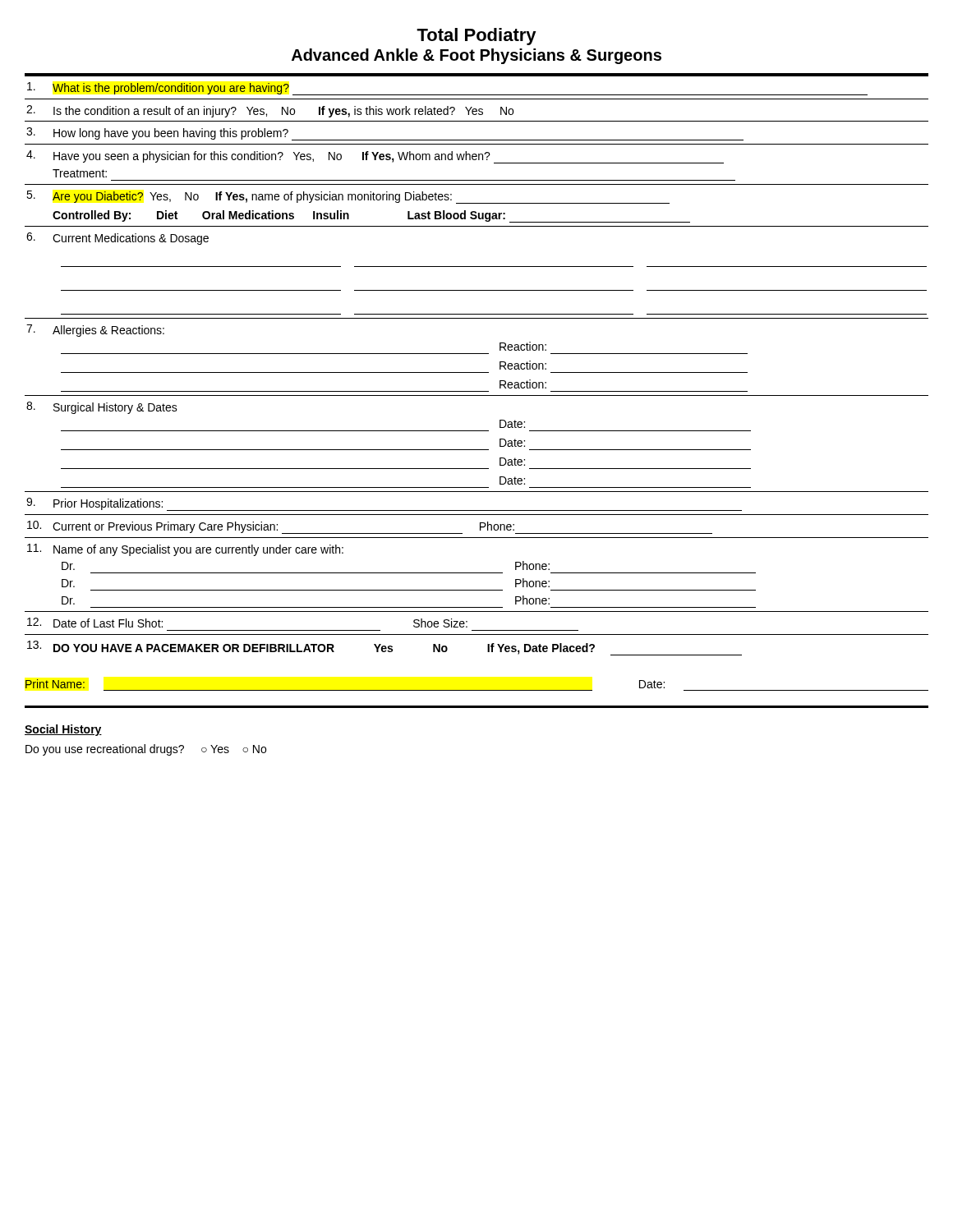Screen dimensions: 1232x953
Task: Locate the element starting "What is the"
Action: tap(476, 87)
